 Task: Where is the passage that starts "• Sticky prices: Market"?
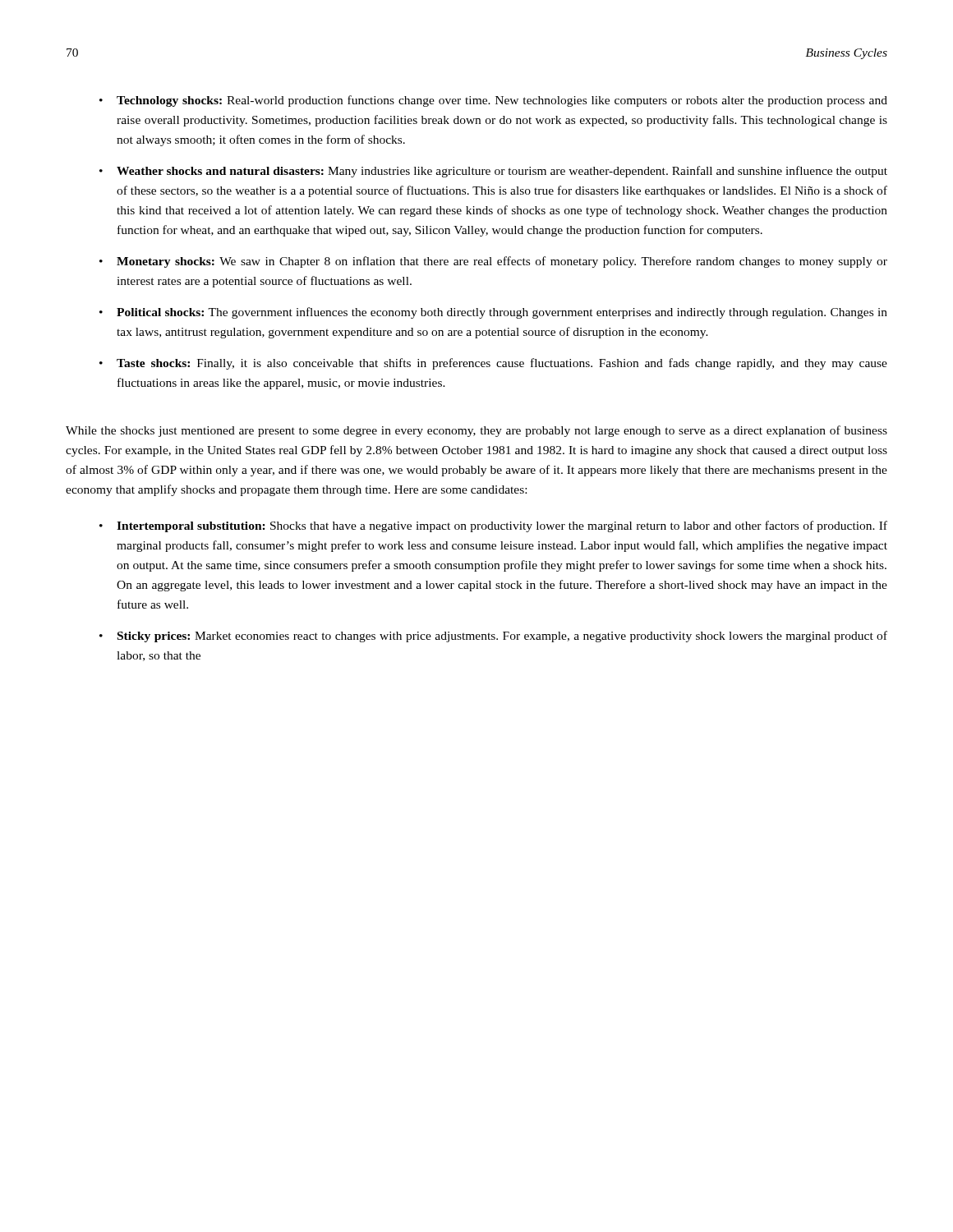pyautogui.click(x=493, y=646)
